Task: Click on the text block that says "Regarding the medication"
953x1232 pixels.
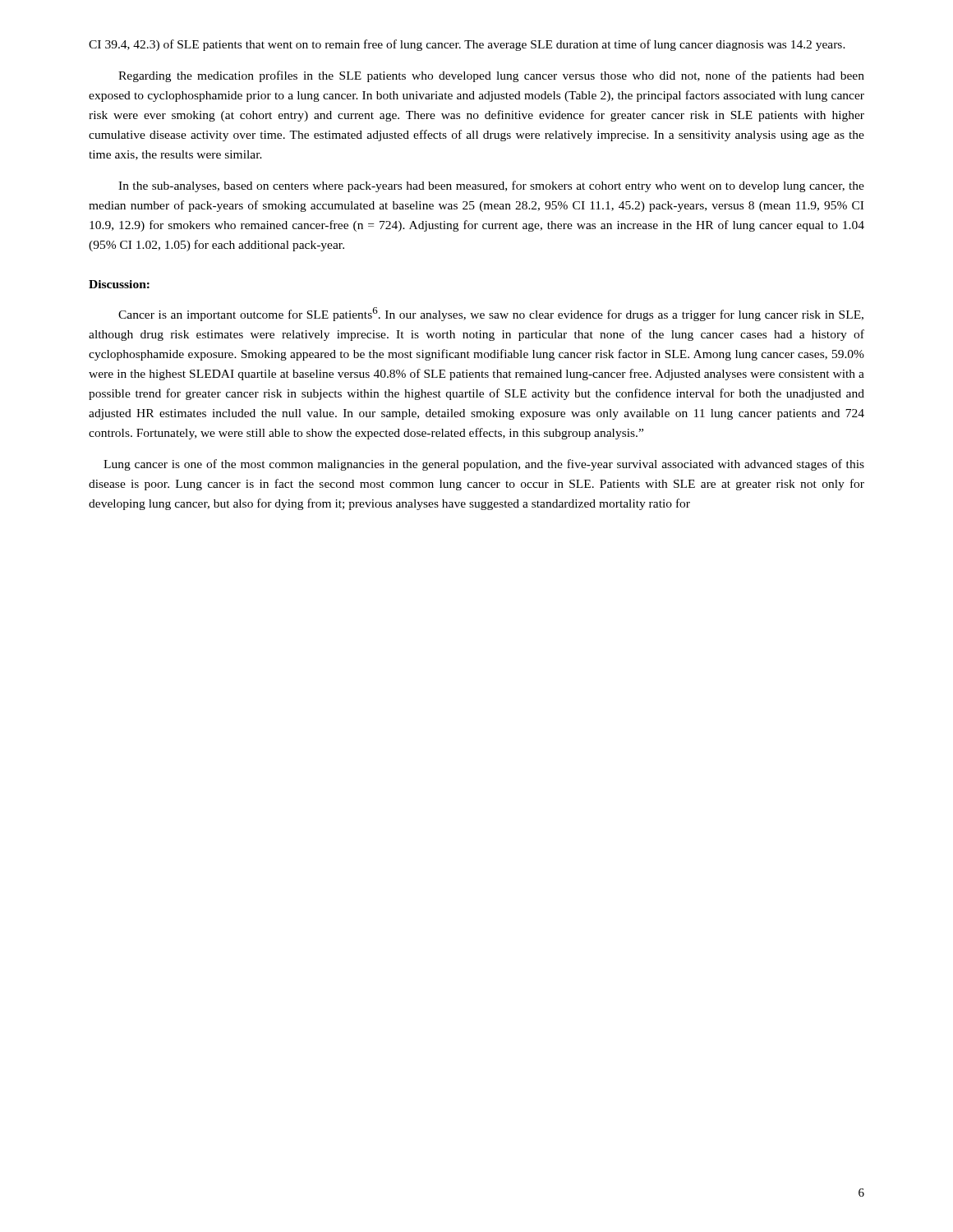Action: tap(476, 115)
